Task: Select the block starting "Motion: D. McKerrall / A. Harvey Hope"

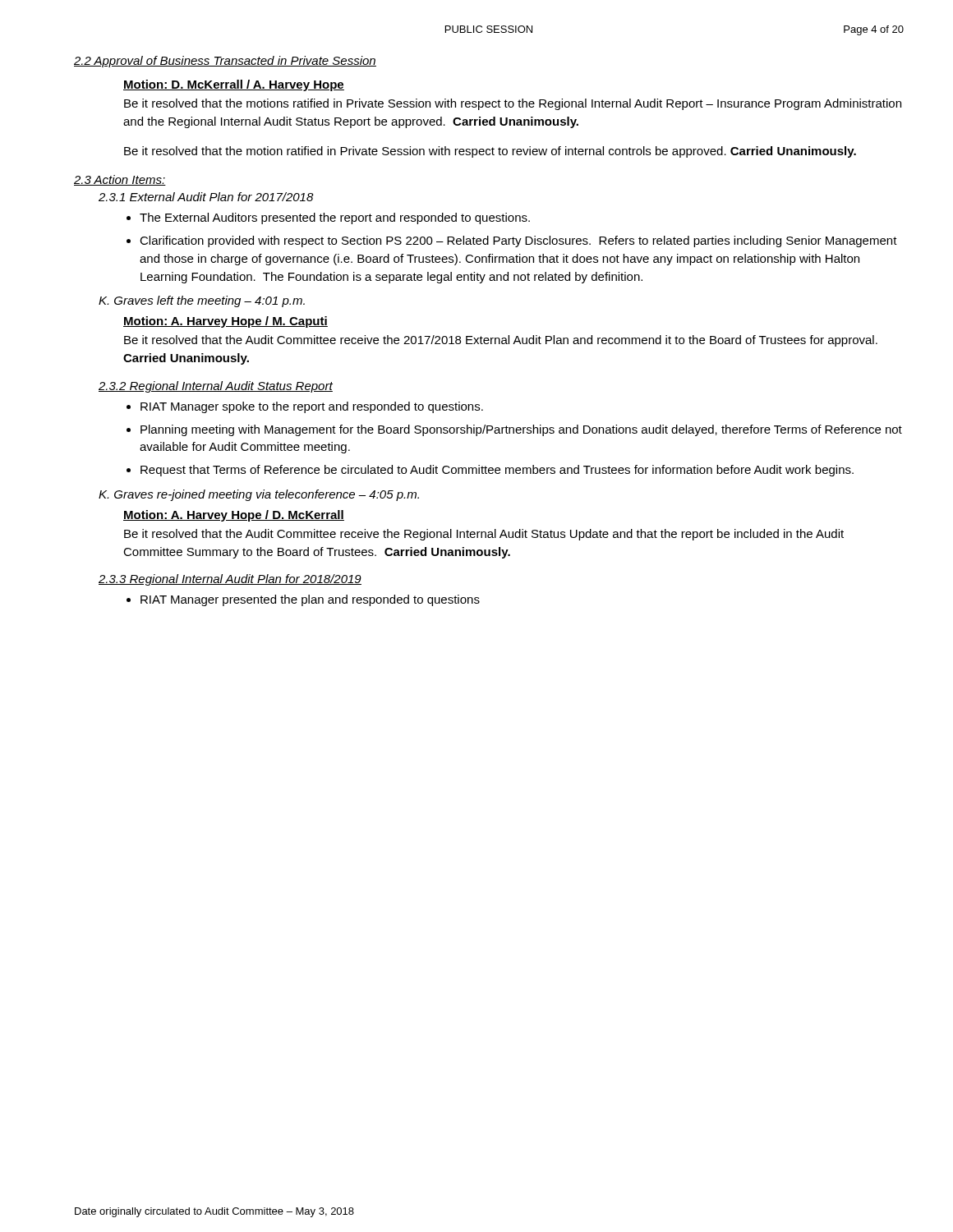Action: click(x=234, y=84)
